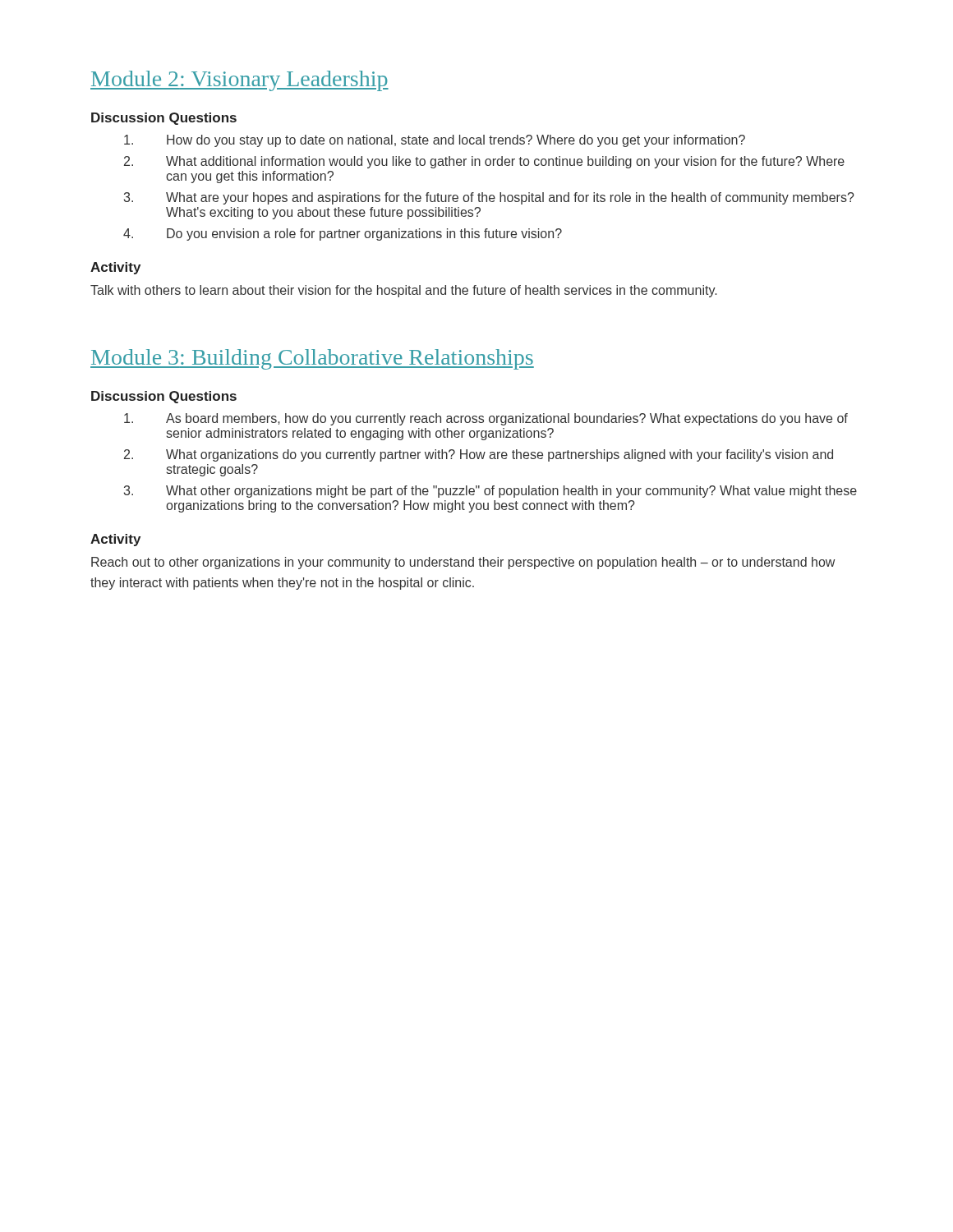The height and width of the screenshot is (1232, 953).
Task: Locate the block of text that opens with "As board members, how do you currently reach"
Action: (476, 426)
